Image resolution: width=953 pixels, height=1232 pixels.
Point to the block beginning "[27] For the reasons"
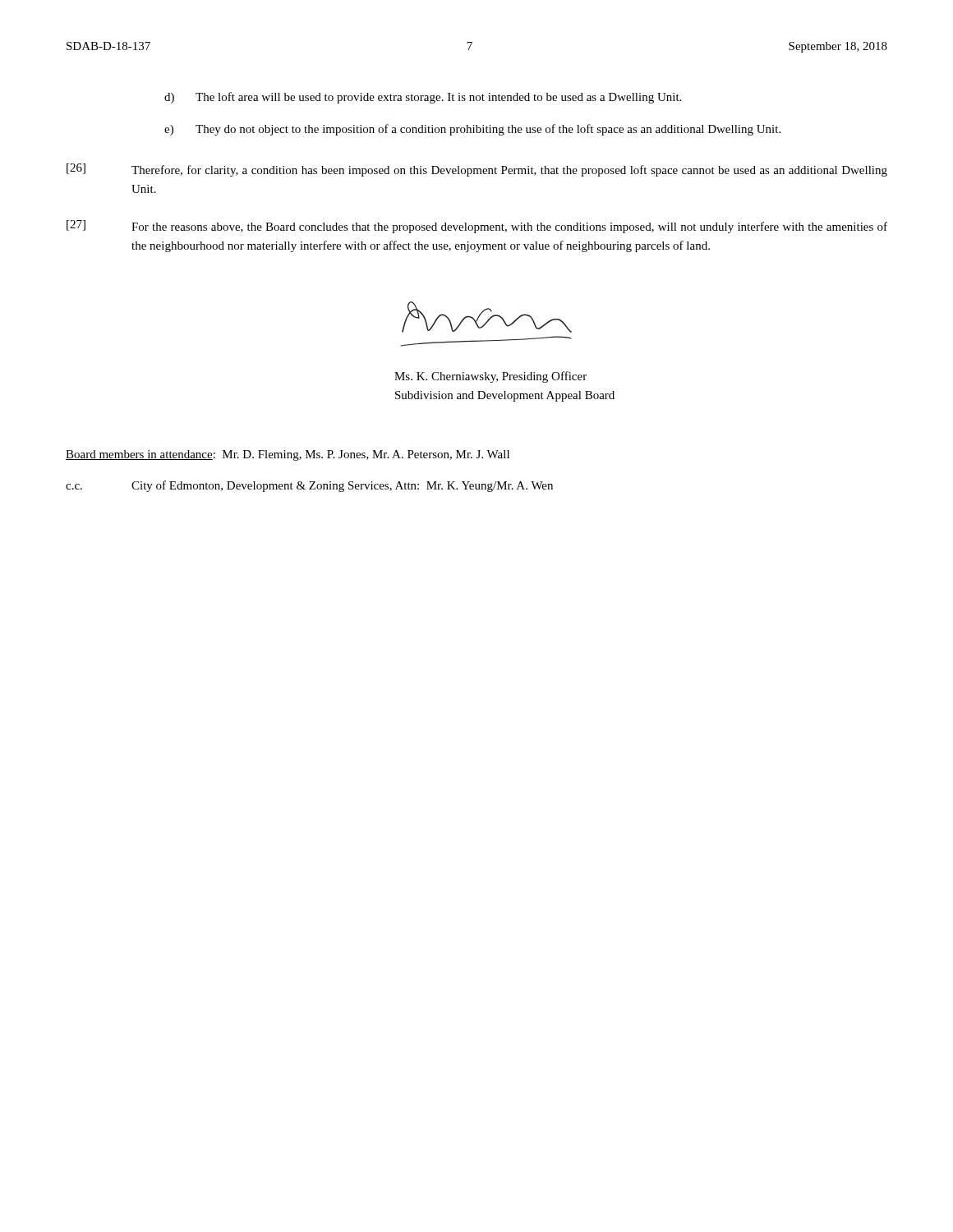pyautogui.click(x=476, y=236)
